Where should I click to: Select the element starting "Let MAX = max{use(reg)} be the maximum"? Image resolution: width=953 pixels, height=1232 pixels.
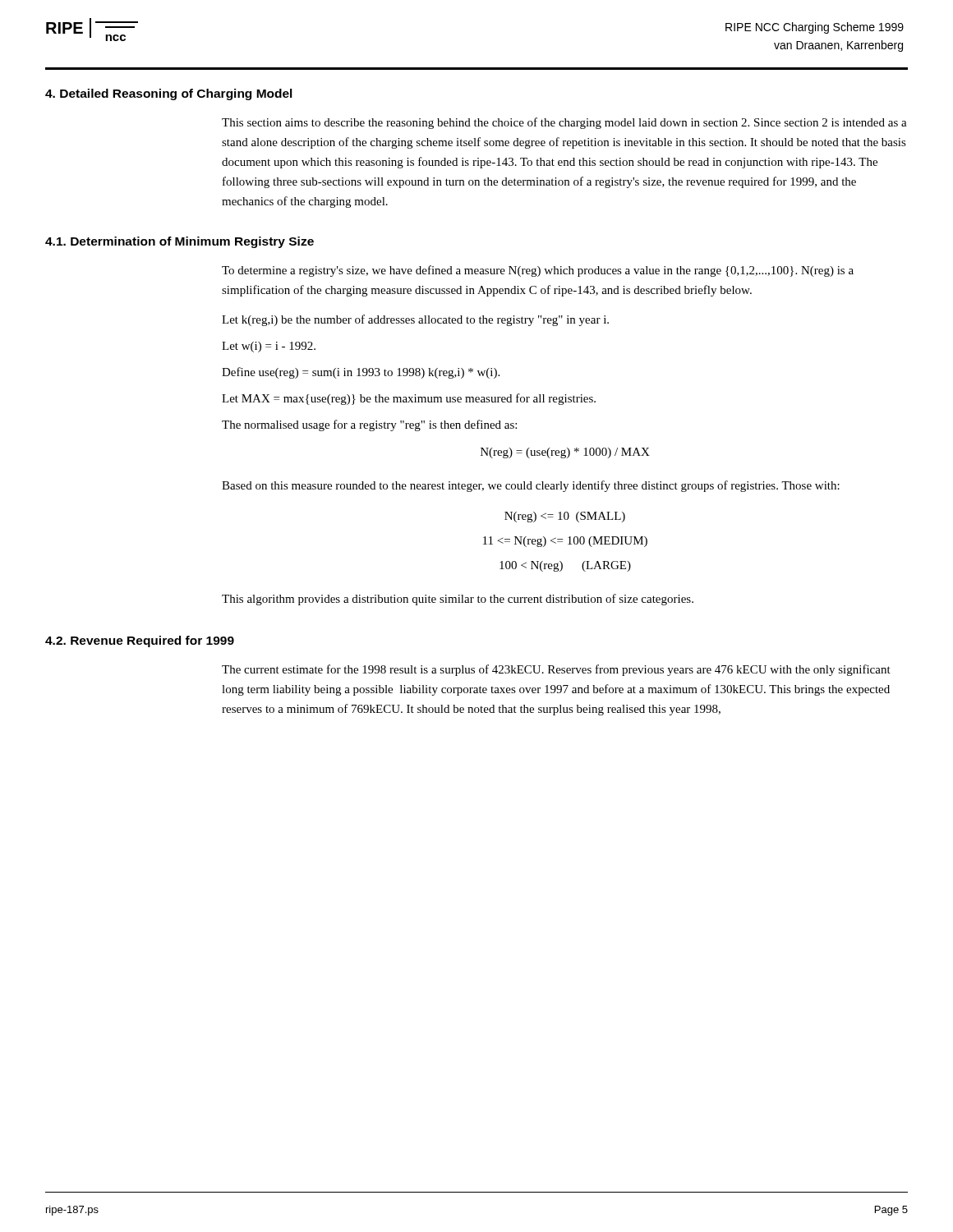tap(409, 398)
